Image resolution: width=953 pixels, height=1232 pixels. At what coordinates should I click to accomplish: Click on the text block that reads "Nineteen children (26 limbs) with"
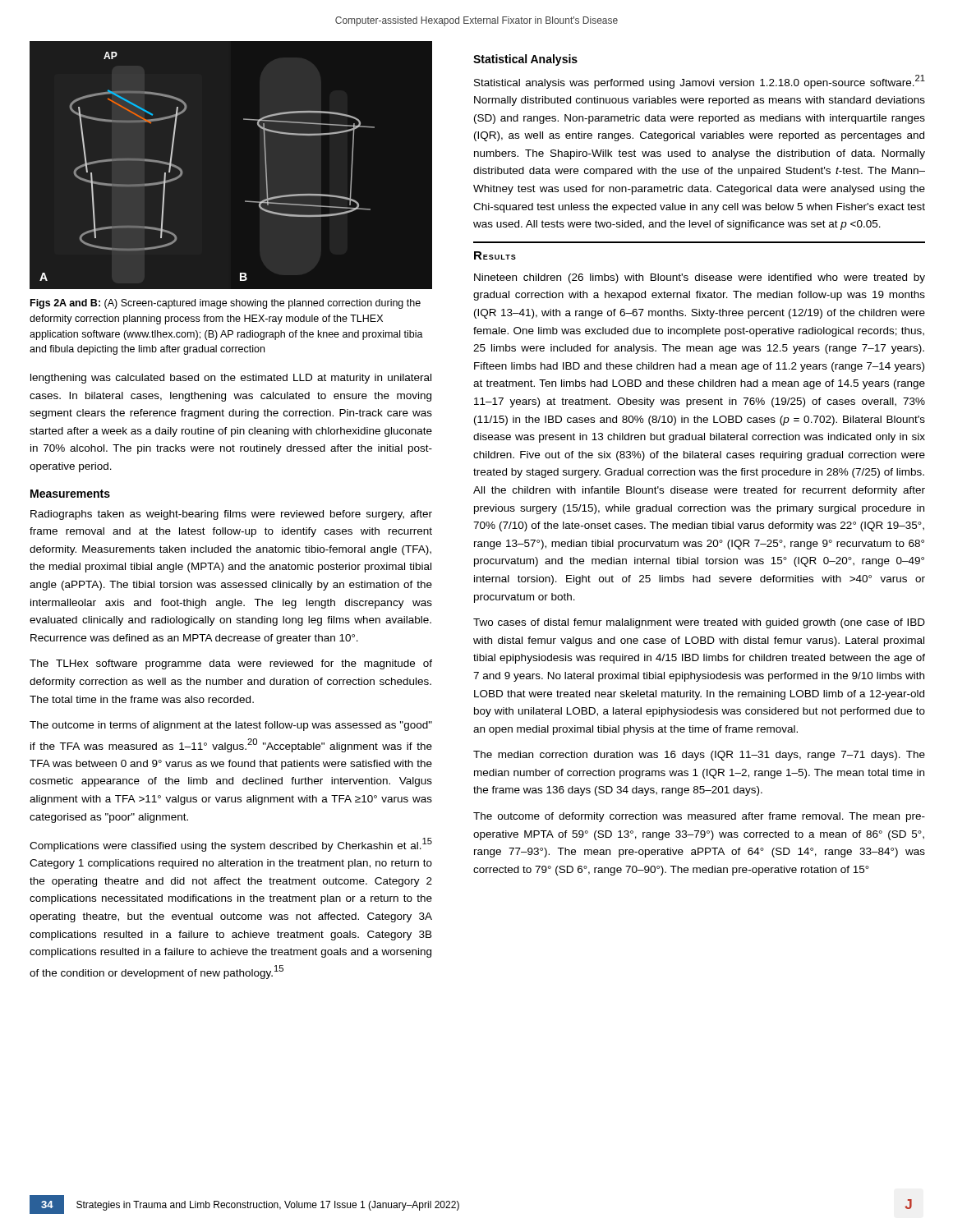(699, 437)
